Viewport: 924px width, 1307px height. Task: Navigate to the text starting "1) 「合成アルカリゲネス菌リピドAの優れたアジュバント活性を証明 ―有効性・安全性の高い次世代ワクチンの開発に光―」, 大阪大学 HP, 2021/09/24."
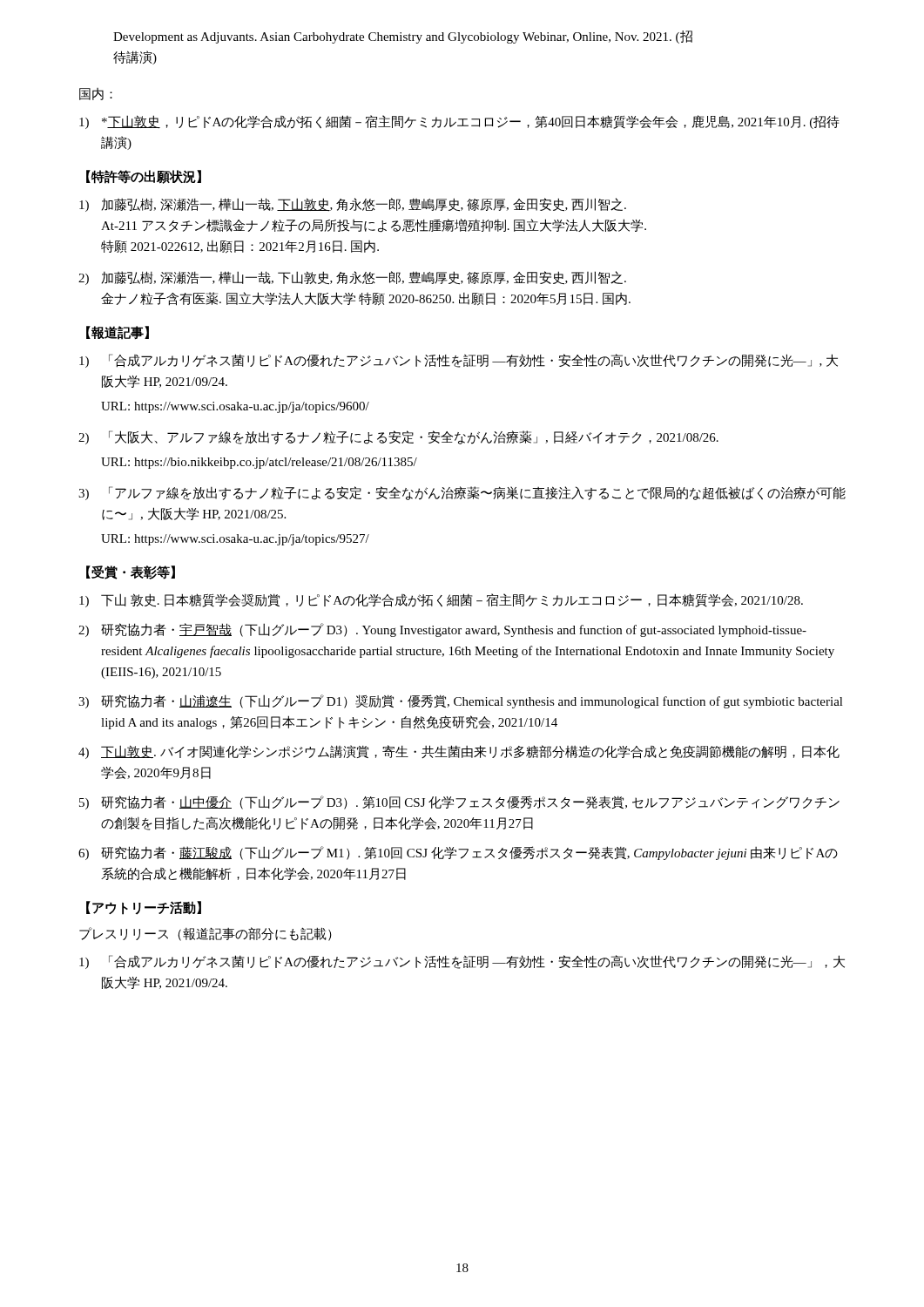(x=462, y=371)
